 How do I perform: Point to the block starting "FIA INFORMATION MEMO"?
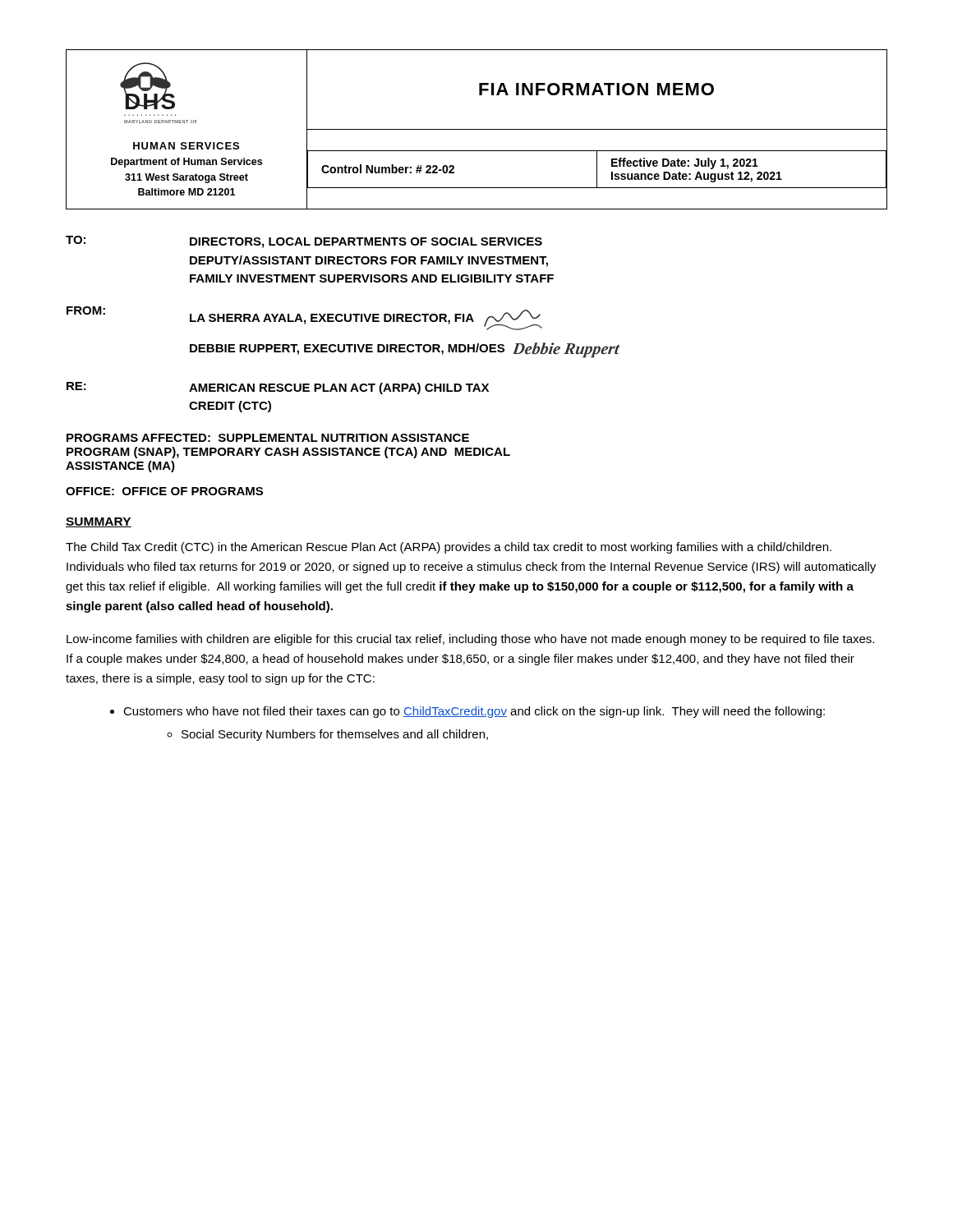(597, 89)
